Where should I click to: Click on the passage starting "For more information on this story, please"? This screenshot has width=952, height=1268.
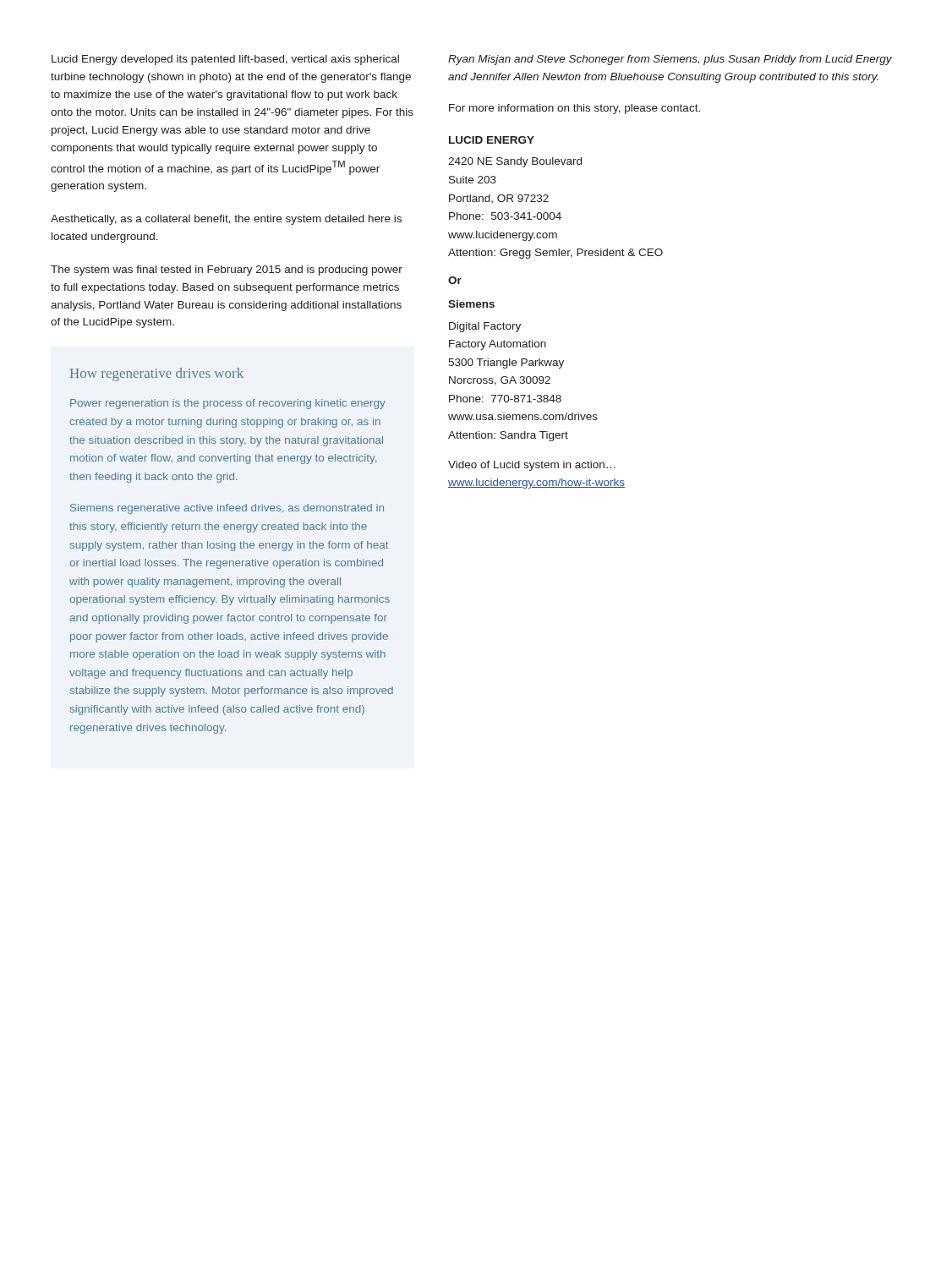pos(575,108)
